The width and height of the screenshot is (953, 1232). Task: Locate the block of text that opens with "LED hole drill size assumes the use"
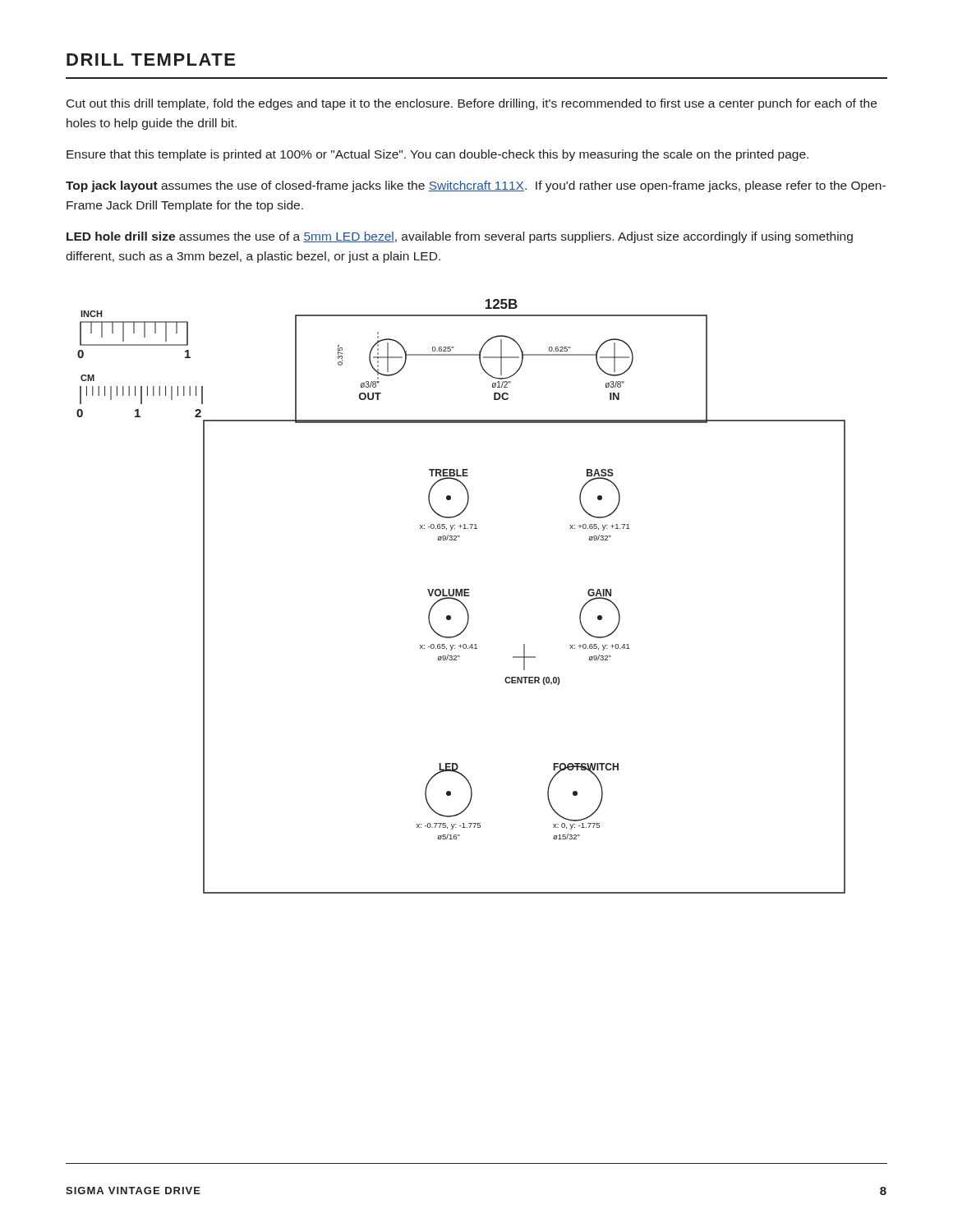460,246
